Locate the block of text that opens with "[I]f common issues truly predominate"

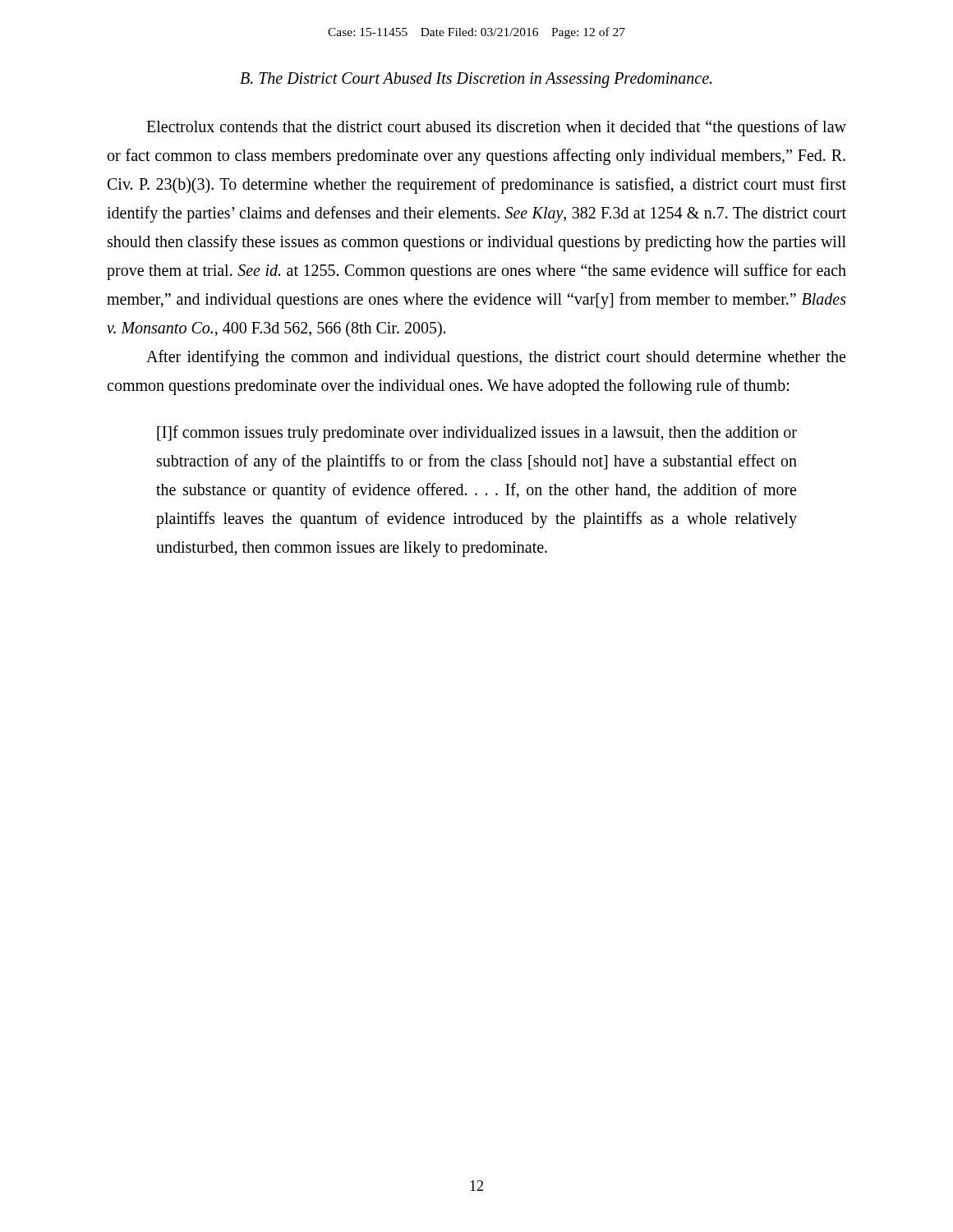point(476,489)
